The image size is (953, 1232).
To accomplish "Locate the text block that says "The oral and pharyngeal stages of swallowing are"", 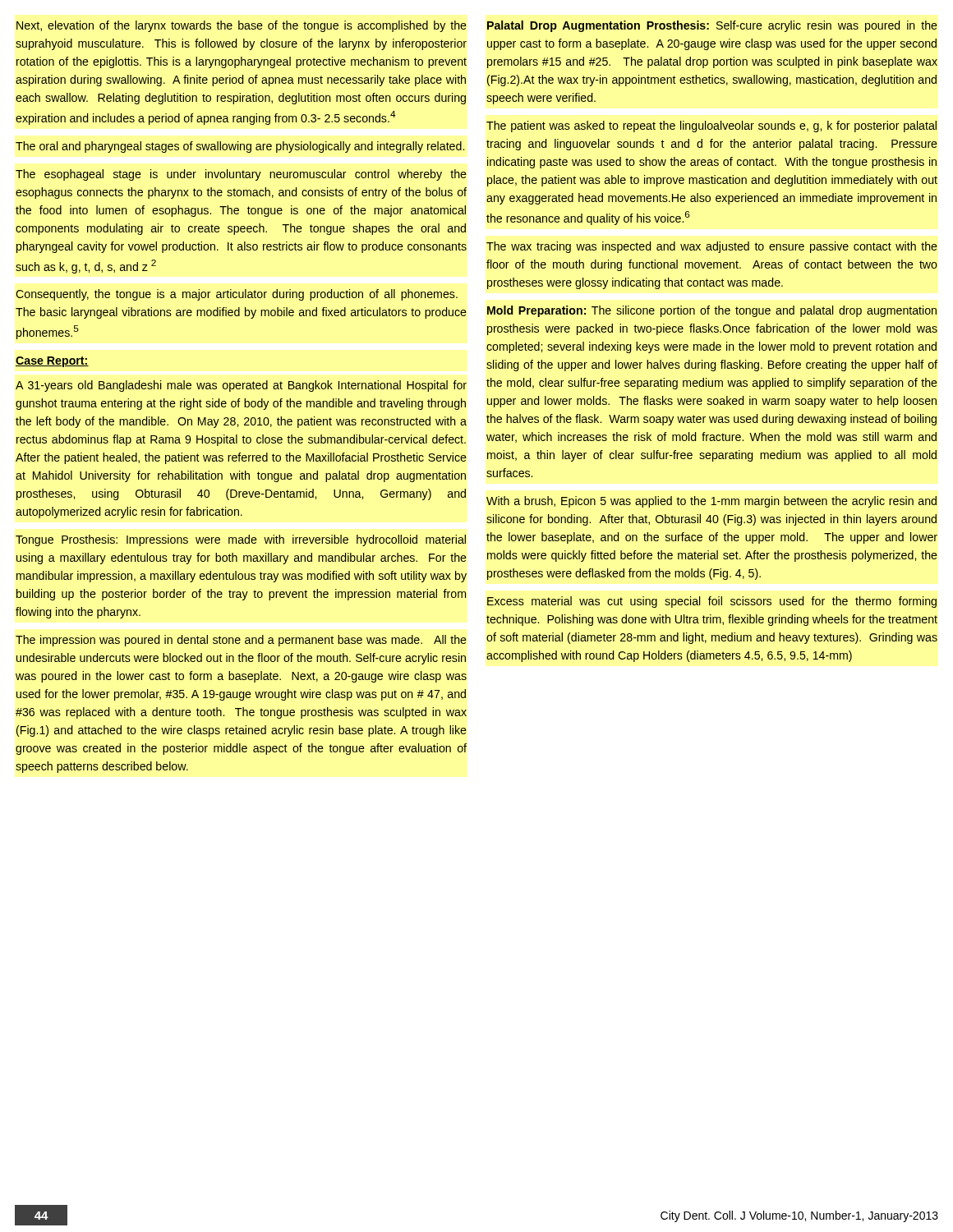I will pyautogui.click(x=240, y=146).
